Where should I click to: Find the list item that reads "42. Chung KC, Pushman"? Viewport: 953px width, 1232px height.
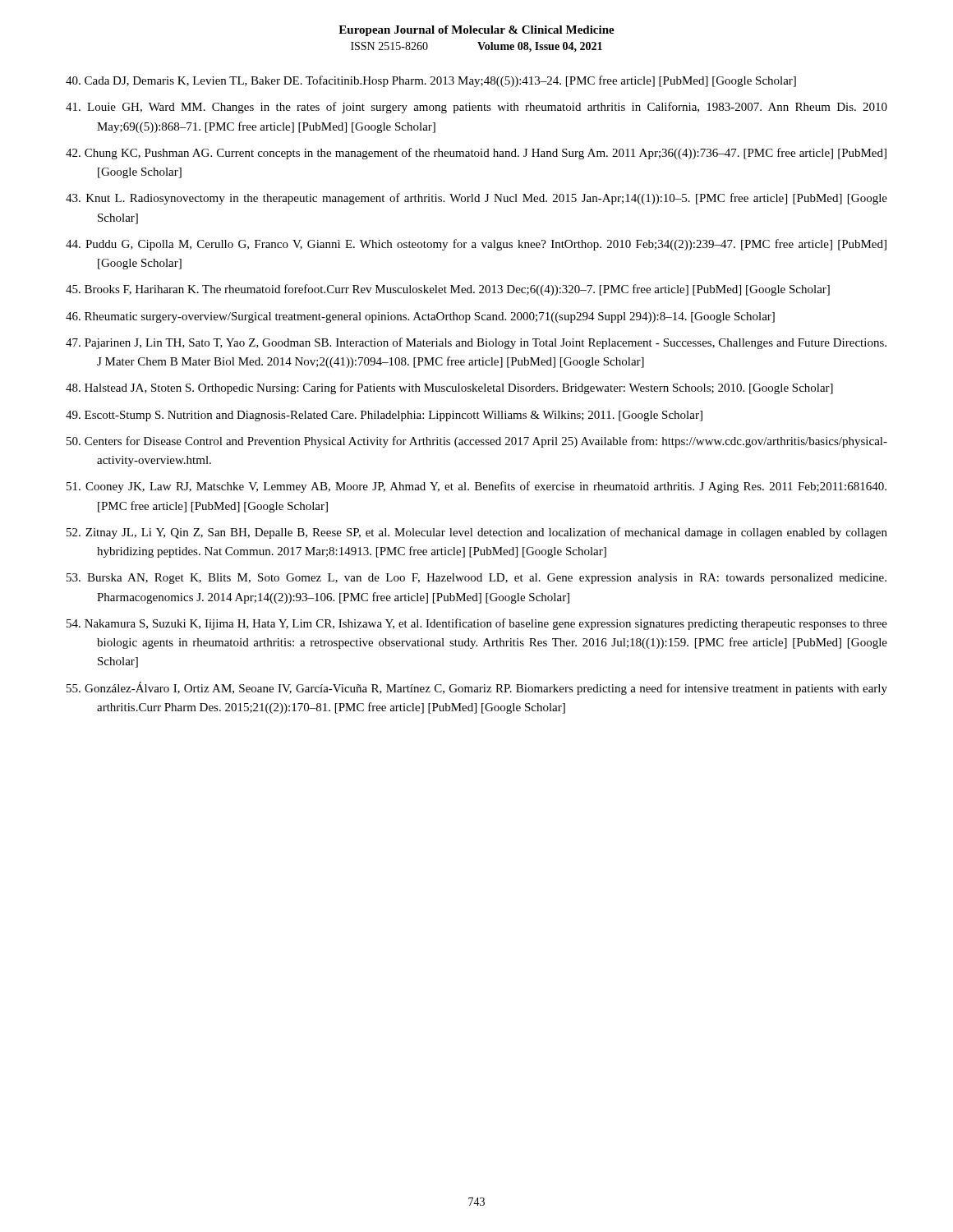tap(476, 162)
